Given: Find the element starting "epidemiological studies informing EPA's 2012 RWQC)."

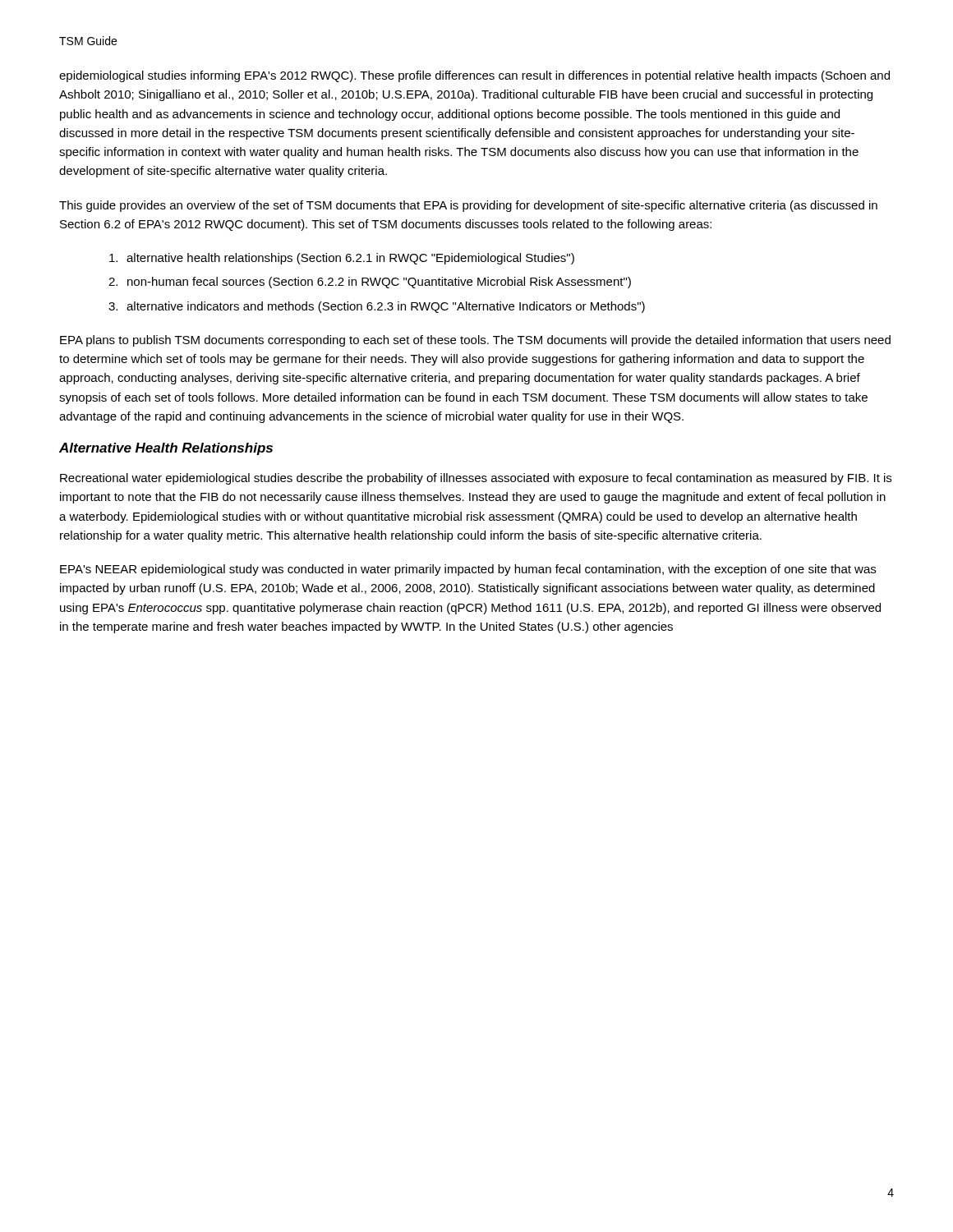Looking at the screenshot, I should coord(475,123).
